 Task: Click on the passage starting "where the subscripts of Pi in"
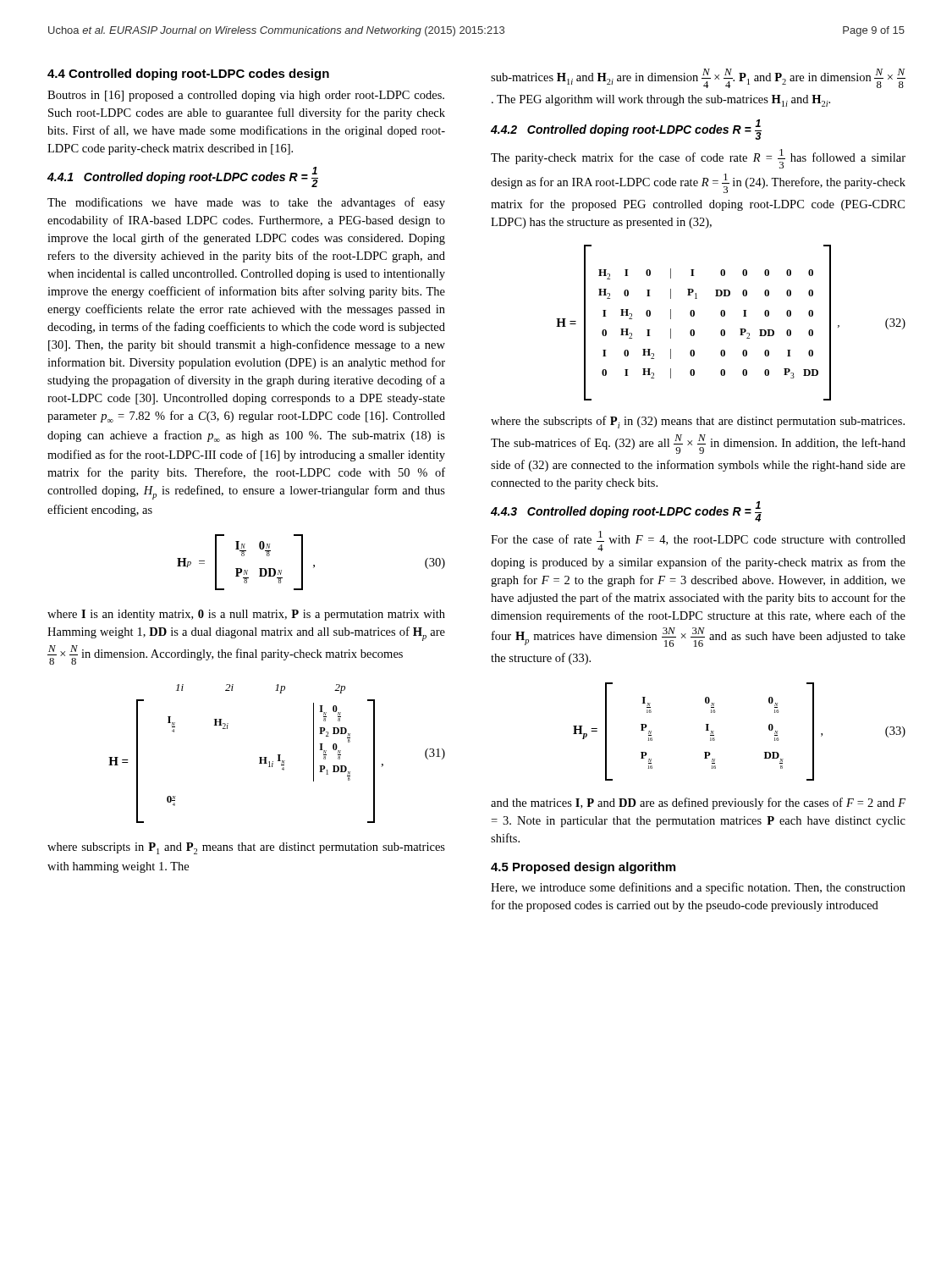point(698,452)
